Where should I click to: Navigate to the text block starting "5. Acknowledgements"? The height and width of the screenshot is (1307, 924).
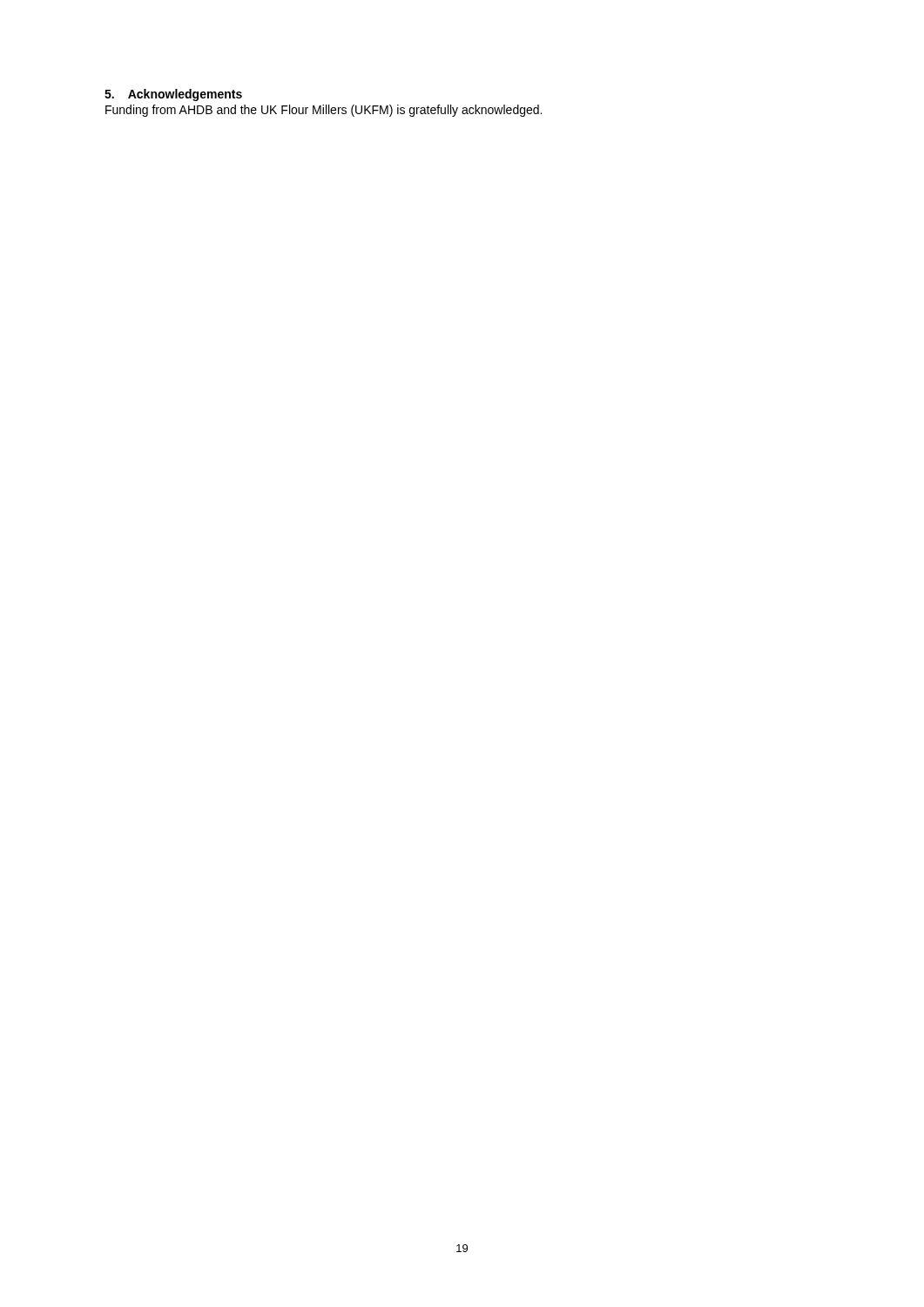coord(173,94)
